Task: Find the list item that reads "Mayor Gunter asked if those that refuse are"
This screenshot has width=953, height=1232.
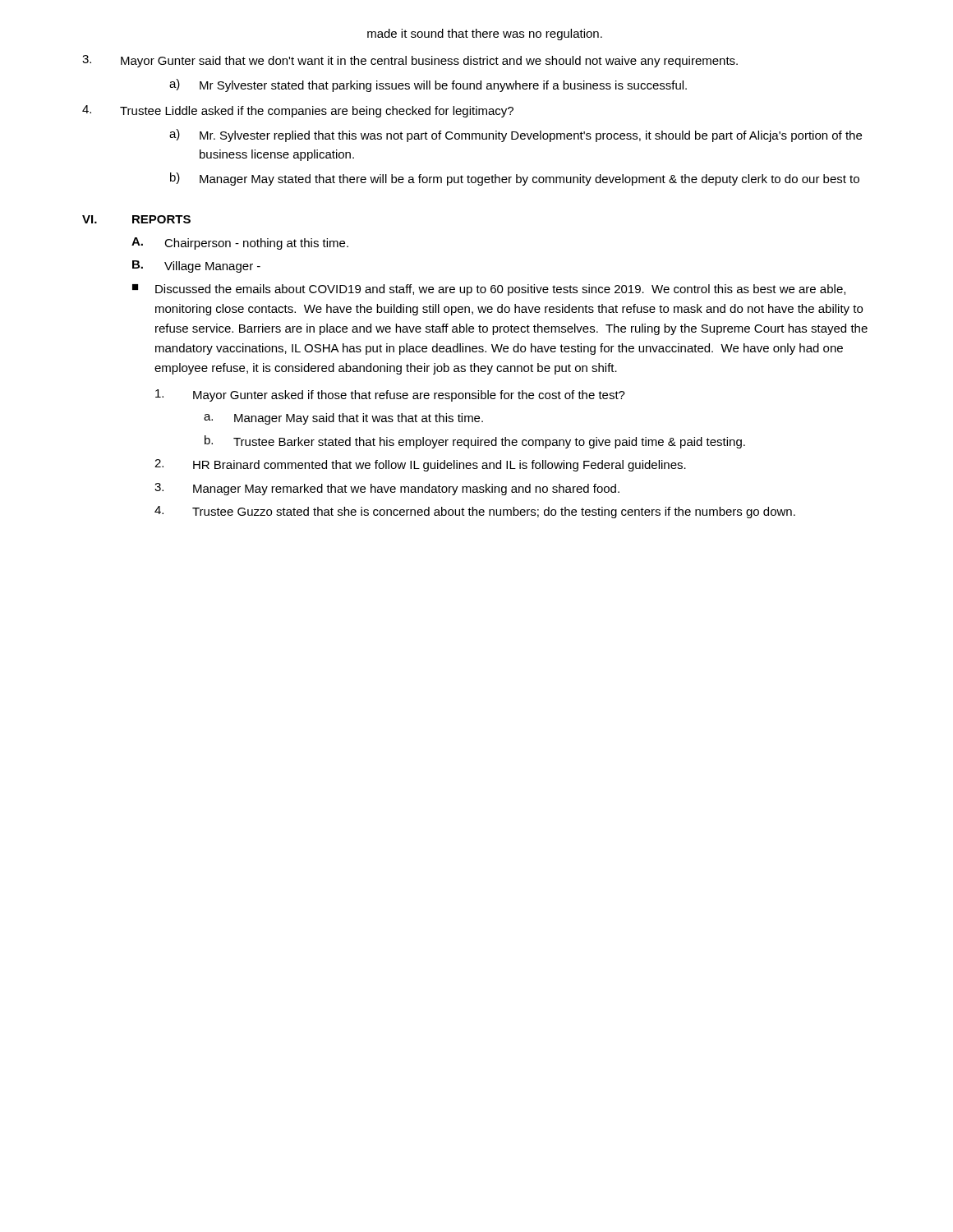Action: pyautogui.click(x=521, y=395)
